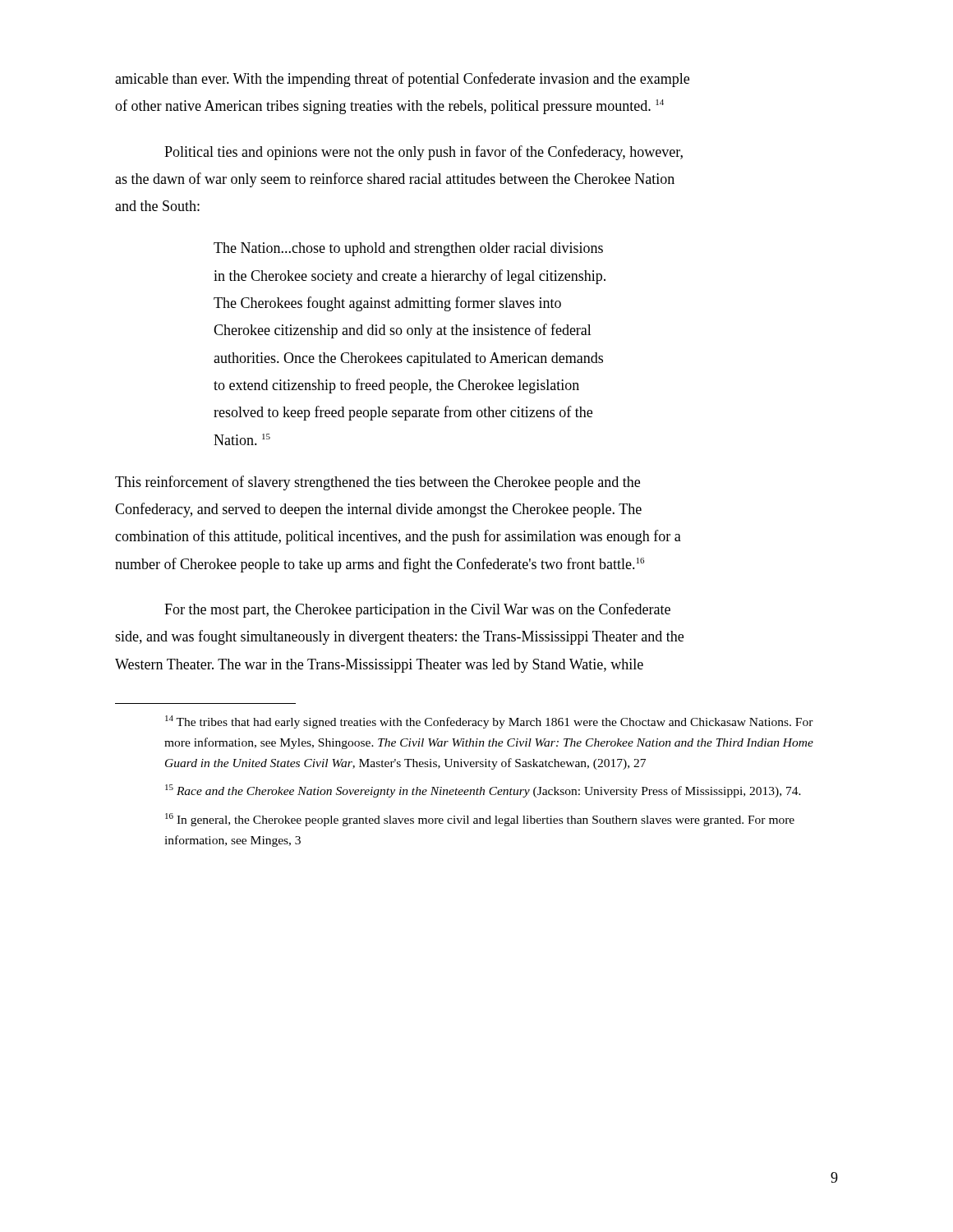This screenshot has height=1232, width=953.
Task: Click on the region starting "This reinforcement of slavery"
Action: [x=476, y=524]
